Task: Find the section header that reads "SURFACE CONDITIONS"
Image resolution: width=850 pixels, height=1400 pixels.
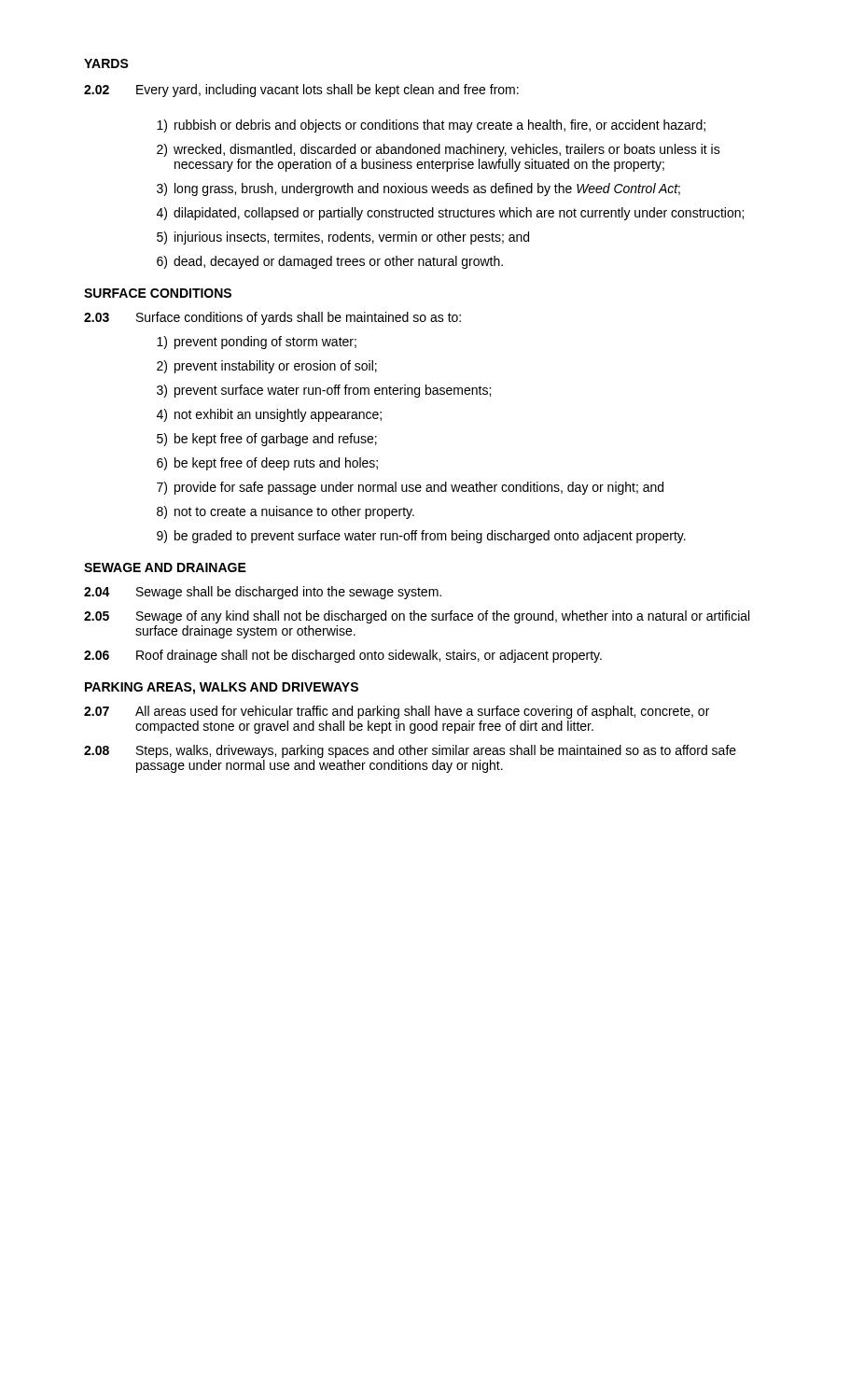Action: (158, 293)
